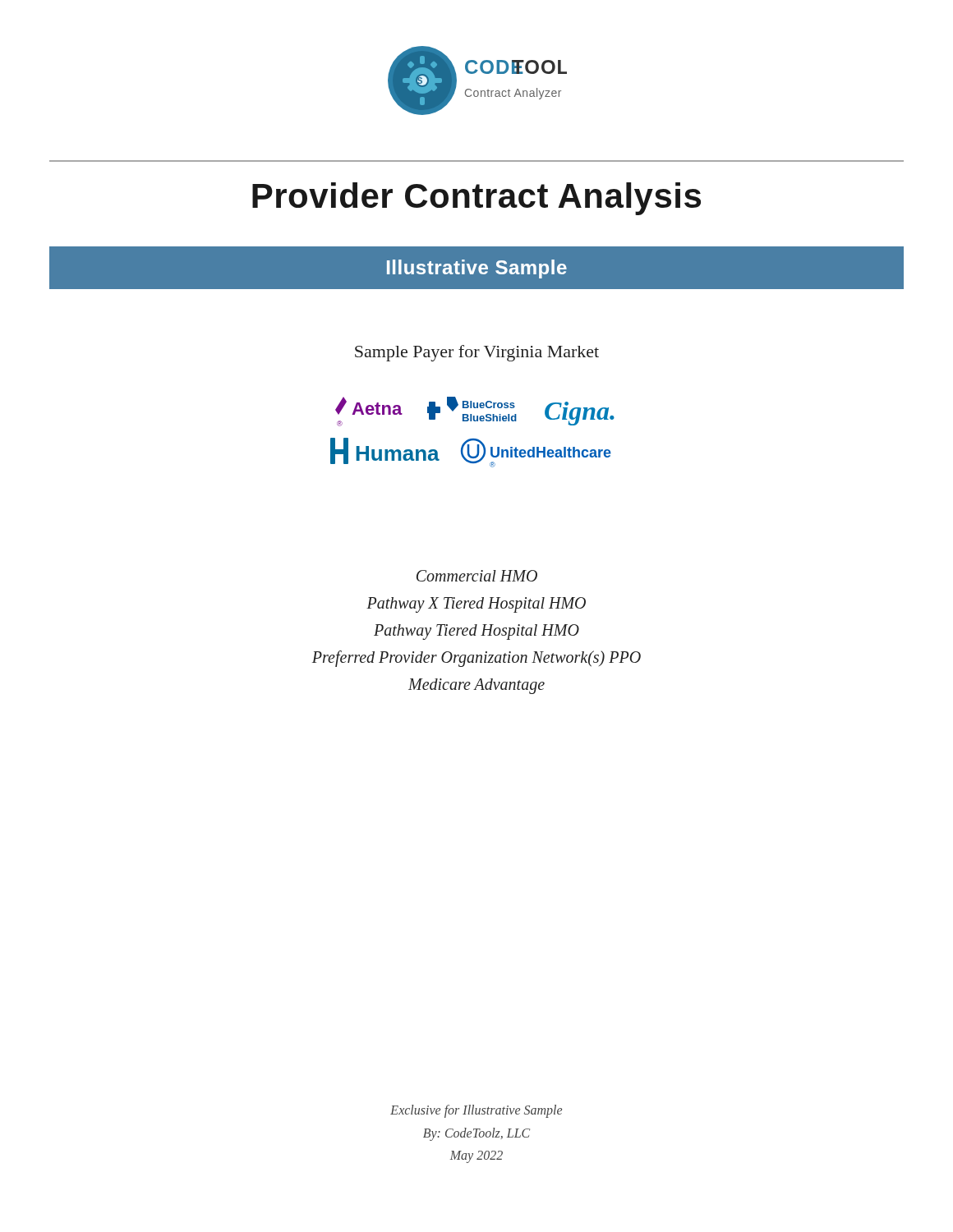Click on the text starting "Pathway X Tiered Hospital HMO"
Image resolution: width=953 pixels, height=1232 pixels.
(x=476, y=603)
